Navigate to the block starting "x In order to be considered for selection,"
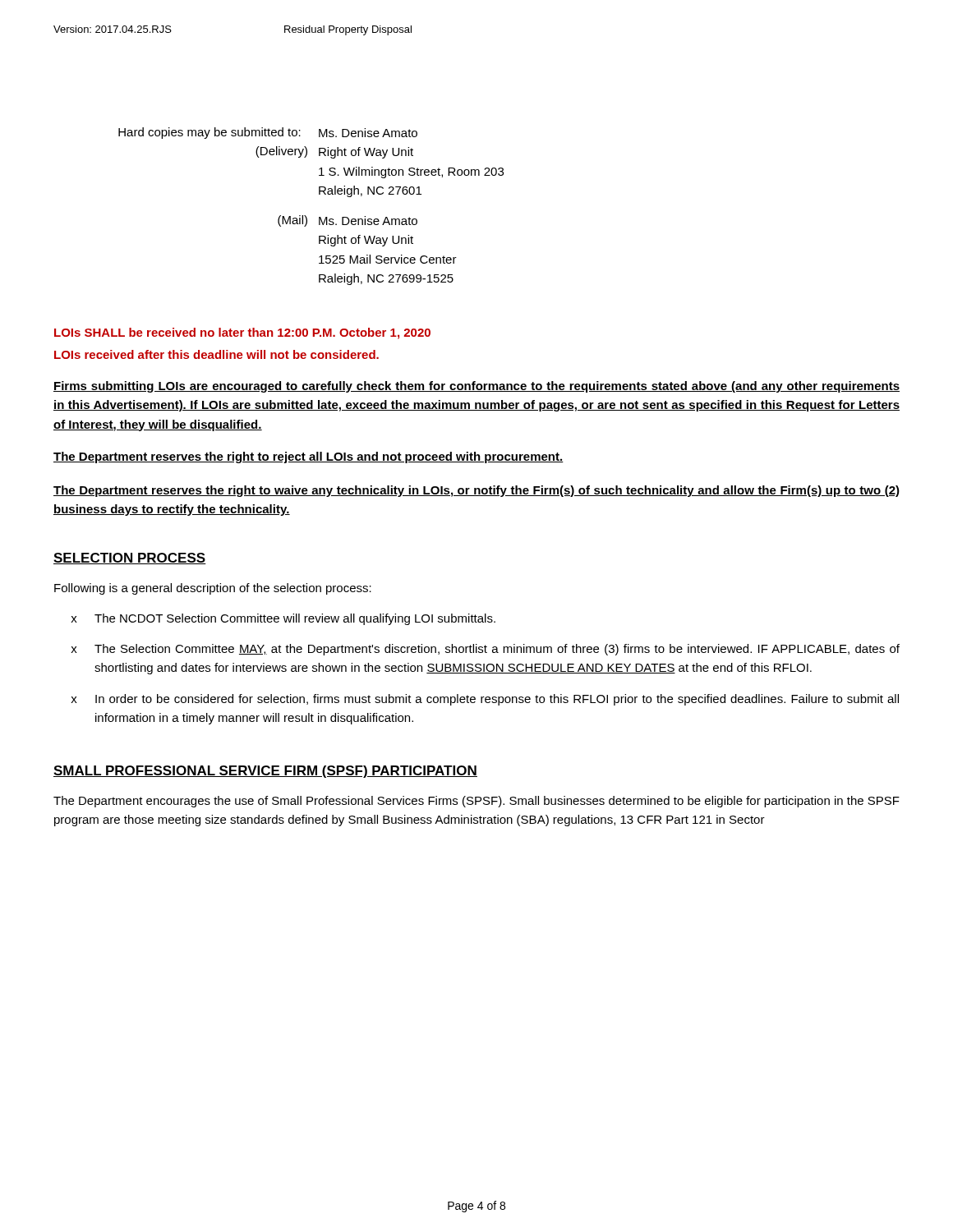Image resolution: width=953 pixels, height=1232 pixels. pyautogui.click(x=476, y=708)
